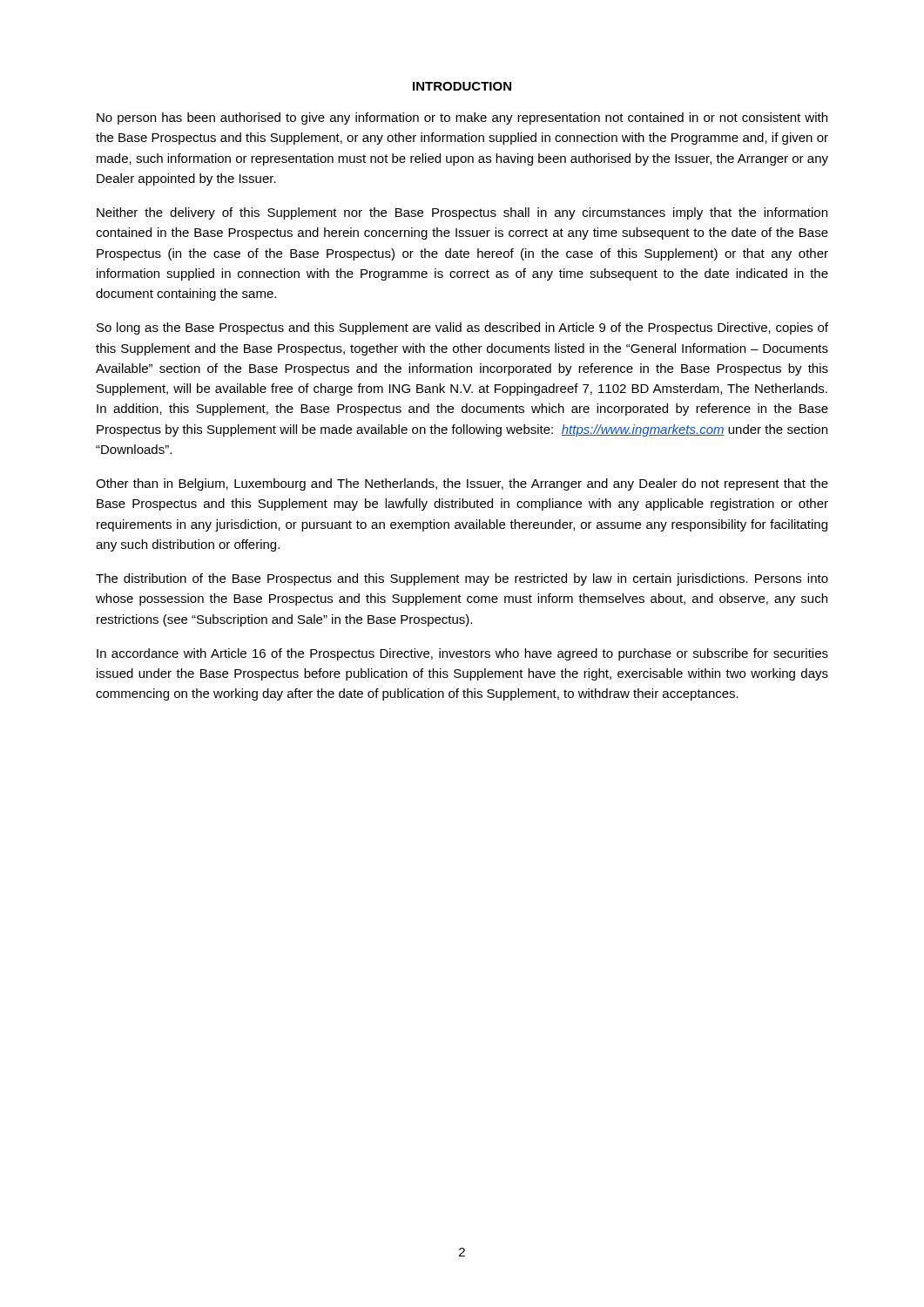Locate the text starting "Other than in"
Viewport: 924px width, 1307px height.
point(462,514)
